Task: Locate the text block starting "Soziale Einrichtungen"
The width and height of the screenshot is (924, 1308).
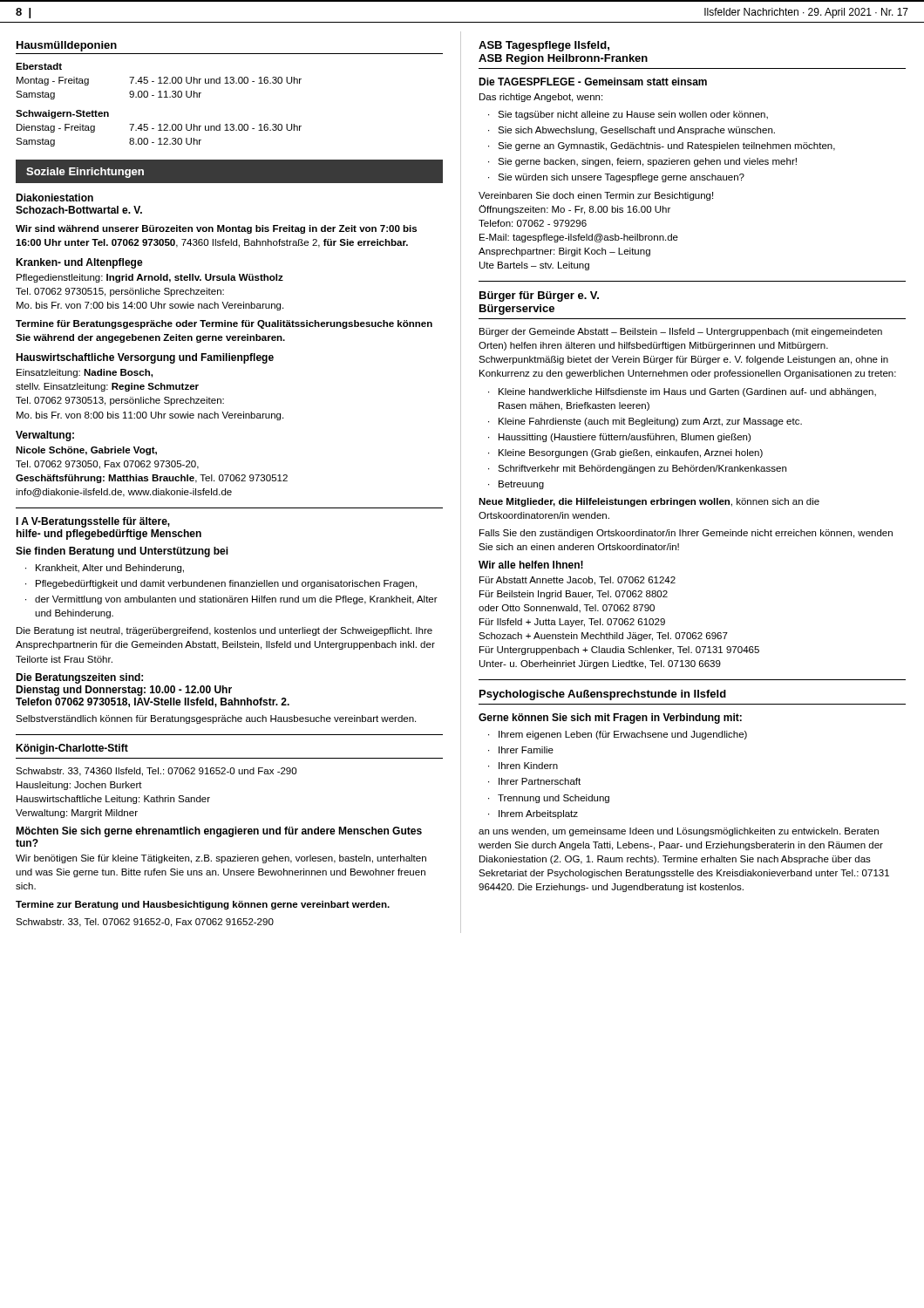Action: [85, 173]
